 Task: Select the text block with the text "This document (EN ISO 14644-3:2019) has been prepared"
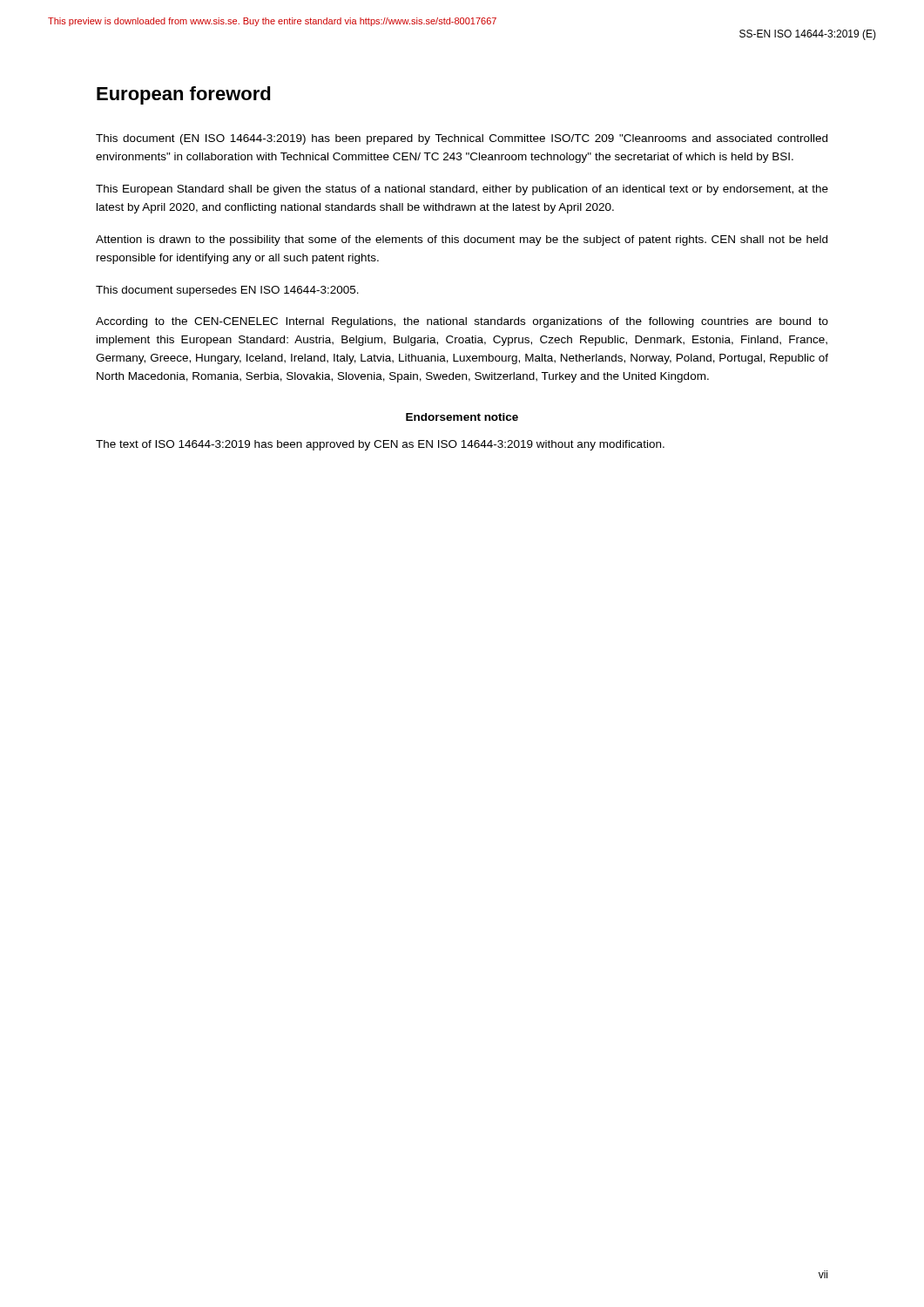[462, 147]
